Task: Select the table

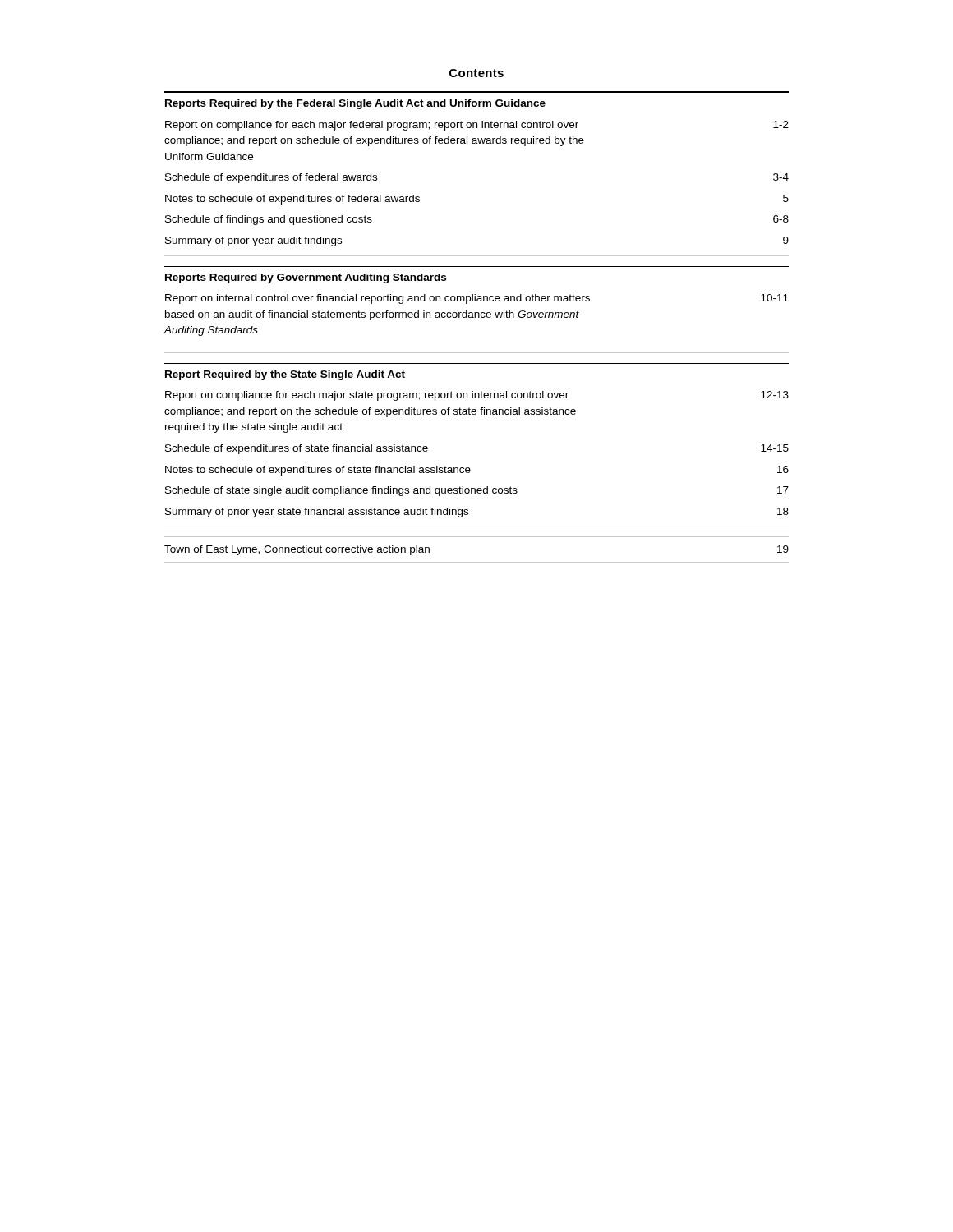Action: pyautogui.click(x=476, y=327)
